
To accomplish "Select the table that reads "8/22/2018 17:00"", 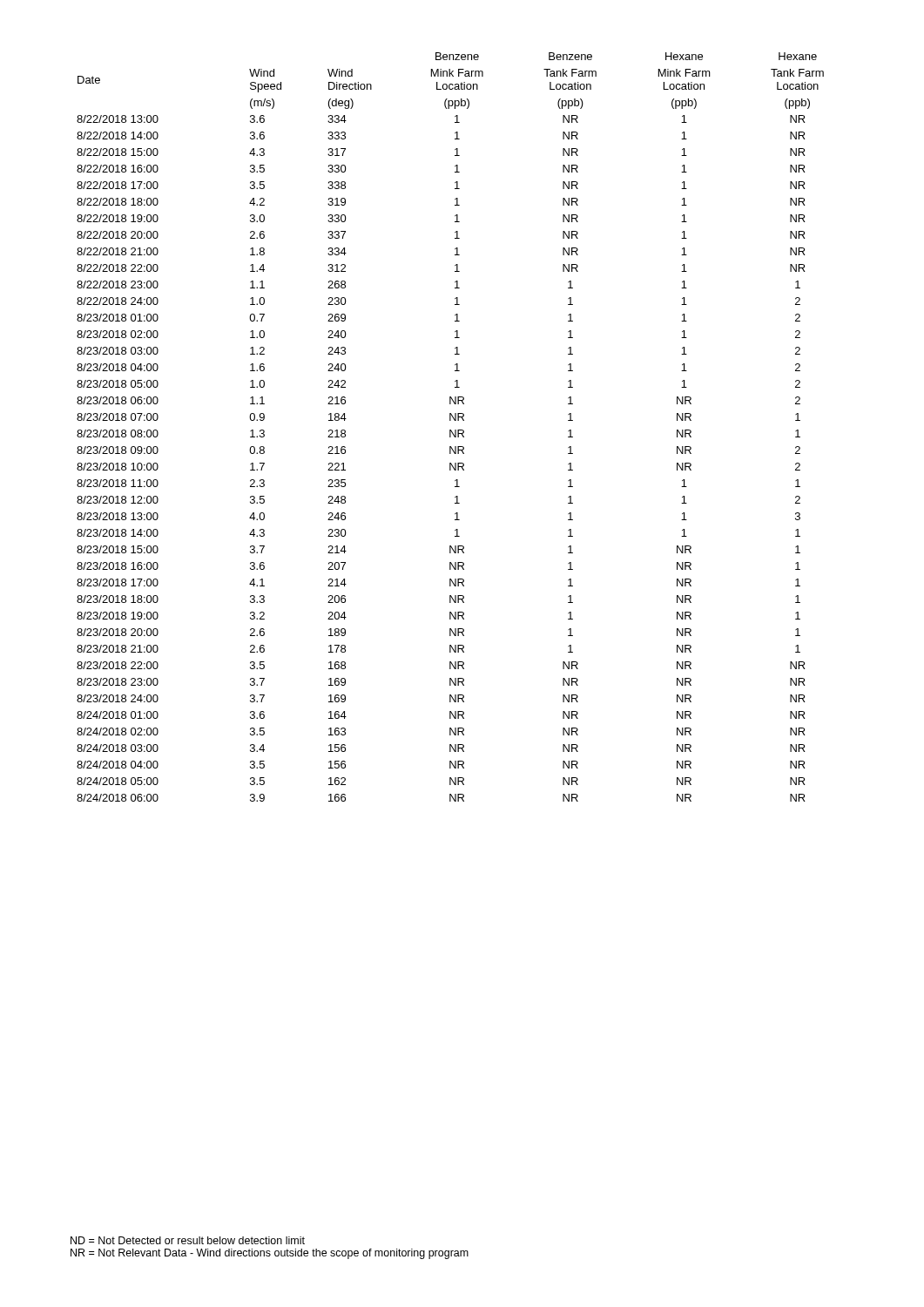I will [x=462, y=427].
